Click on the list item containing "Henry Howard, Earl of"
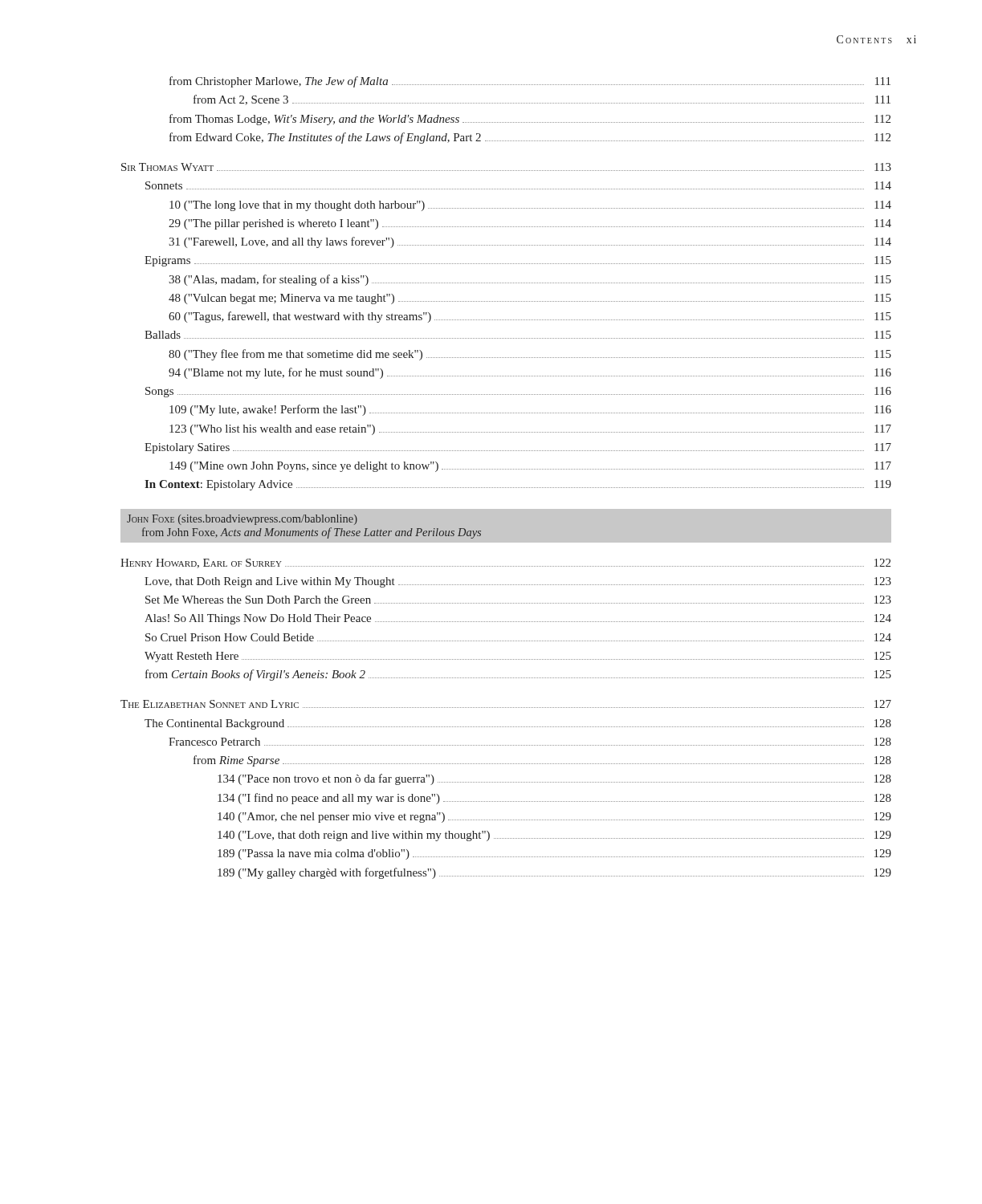The height and width of the screenshot is (1204, 982). (506, 563)
